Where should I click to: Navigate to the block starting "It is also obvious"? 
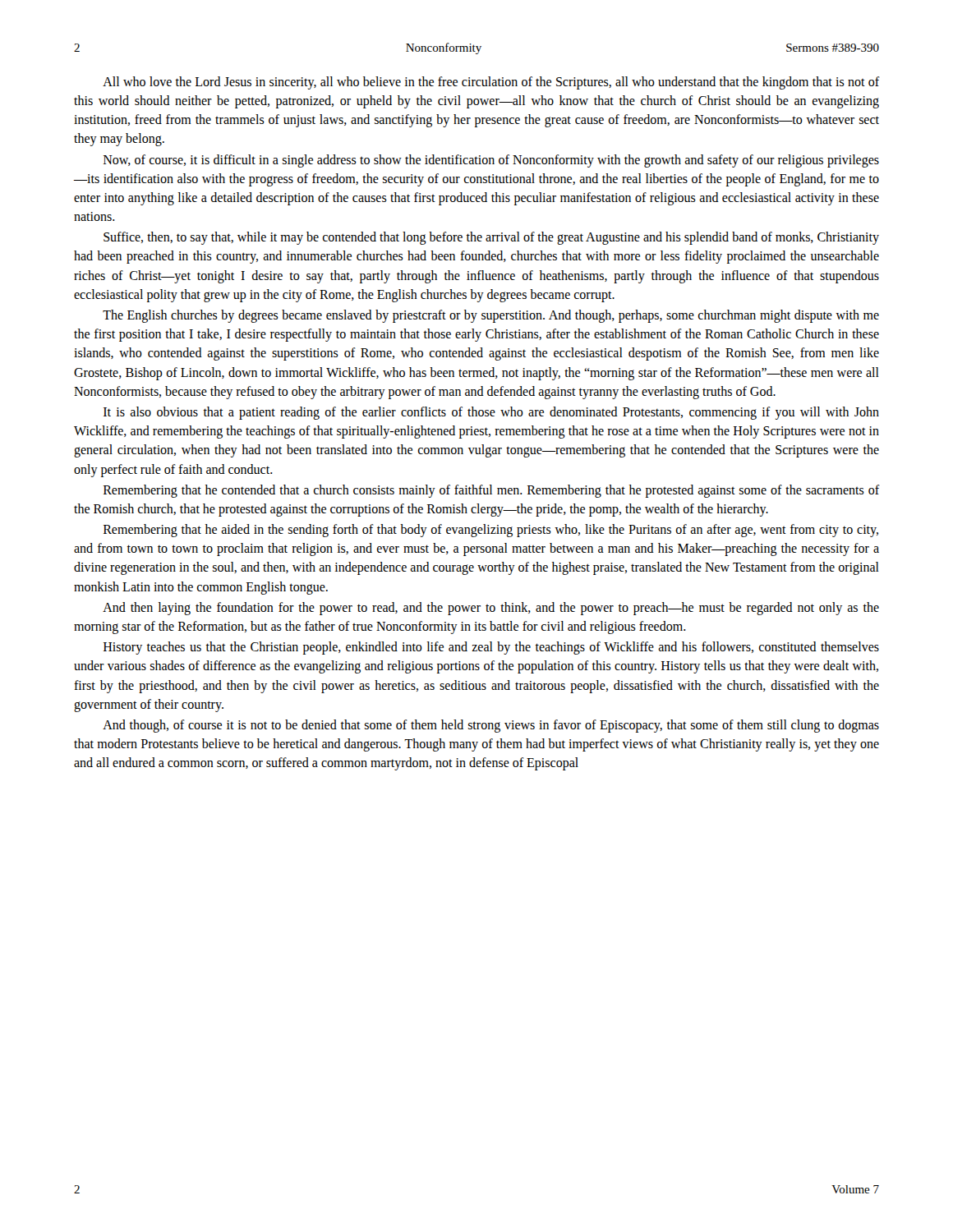[x=476, y=440]
